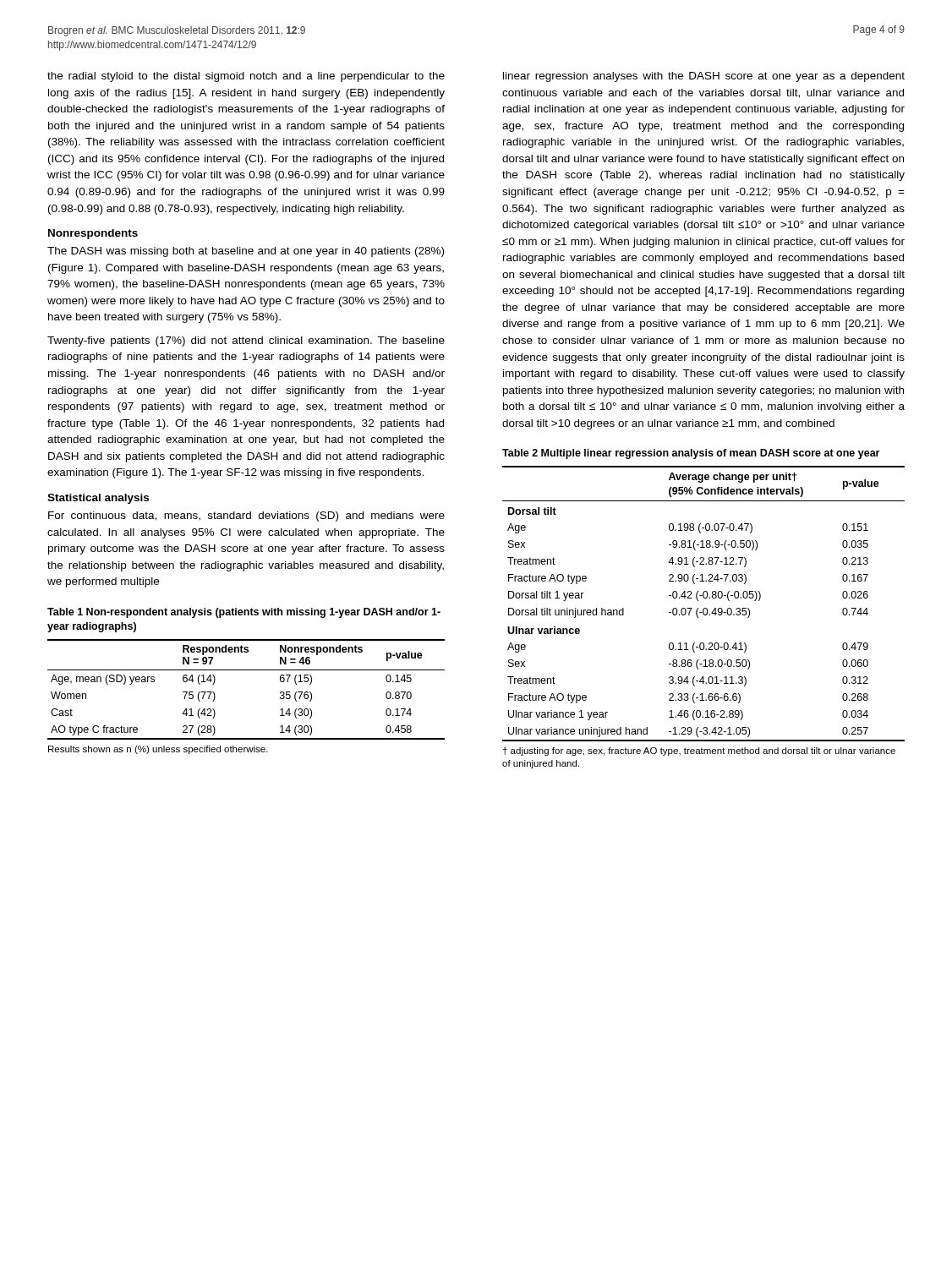The image size is (952, 1268).
Task: Locate the text block that says "For continuous data, means, standard"
Action: pyautogui.click(x=246, y=549)
